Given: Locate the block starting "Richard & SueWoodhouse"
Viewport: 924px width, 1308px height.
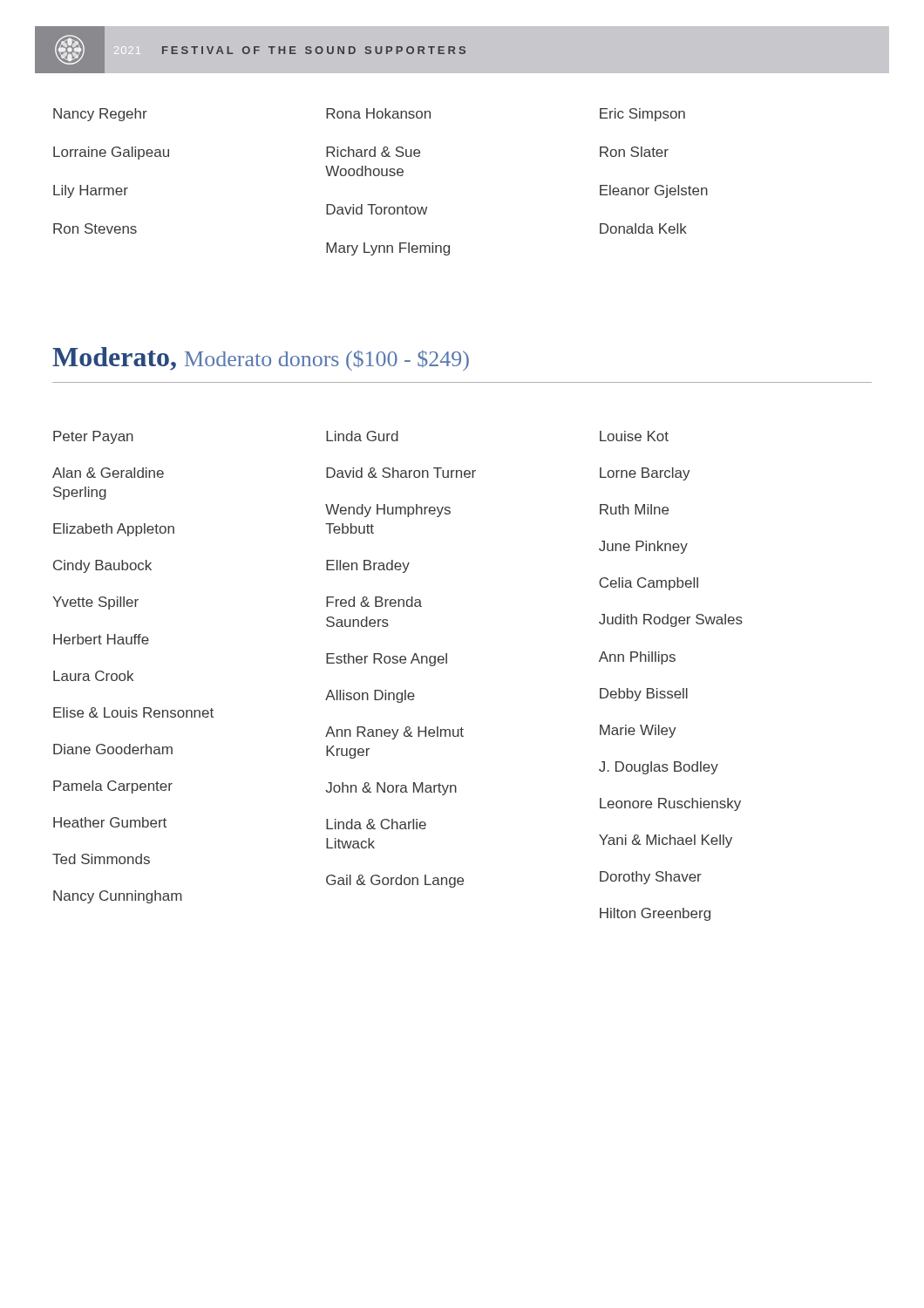Looking at the screenshot, I should click(373, 162).
